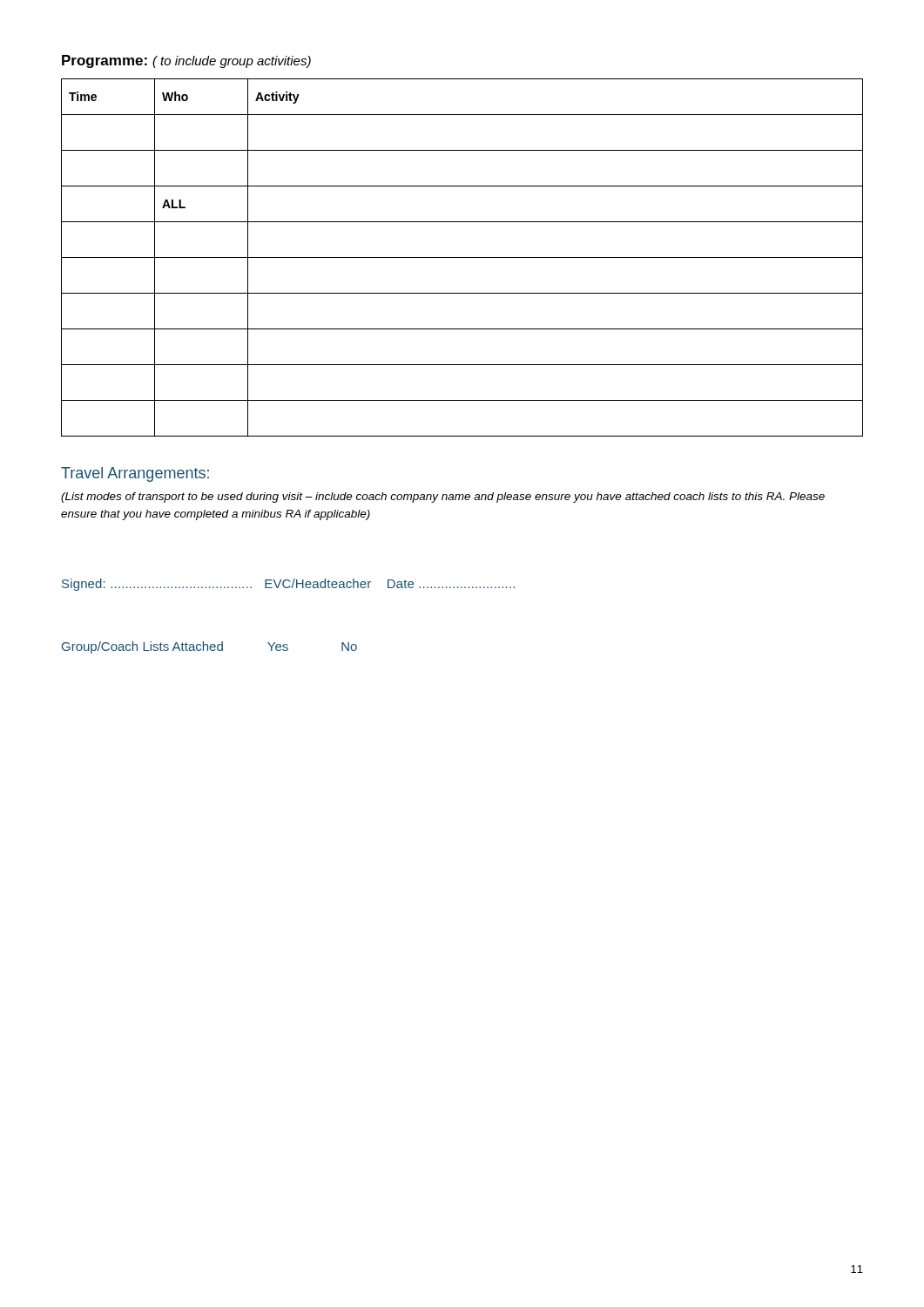The width and height of the screenshot is (924, 1307).
Task: Where does it say "Travel Arrangements:"?
Action: [x=136, y=473]
